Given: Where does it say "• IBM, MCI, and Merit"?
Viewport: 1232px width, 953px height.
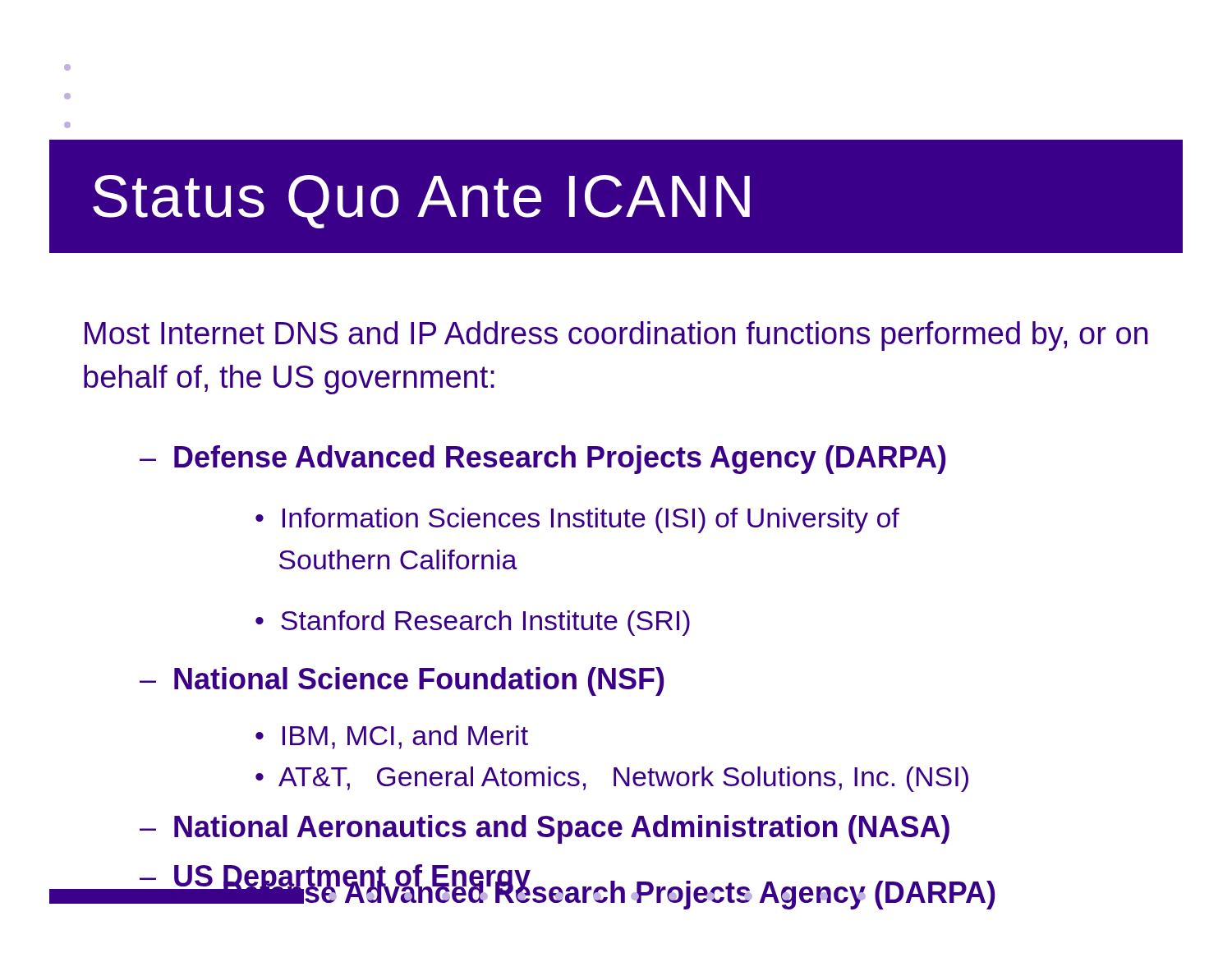Looking at the screenshot, I should click(391, 735).
